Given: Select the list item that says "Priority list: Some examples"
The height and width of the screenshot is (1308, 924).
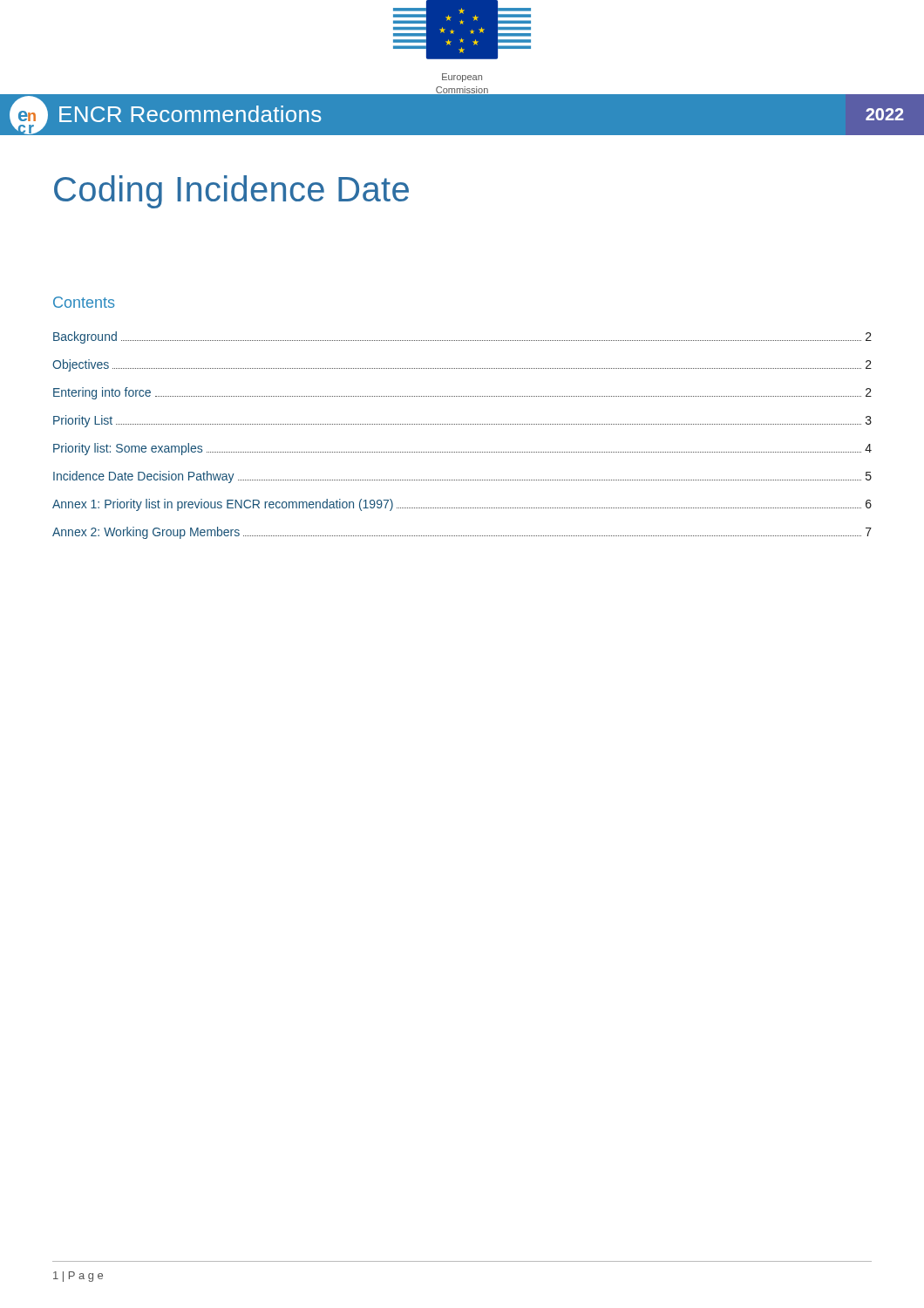Looking at the screenshot, I should (462, 448).
